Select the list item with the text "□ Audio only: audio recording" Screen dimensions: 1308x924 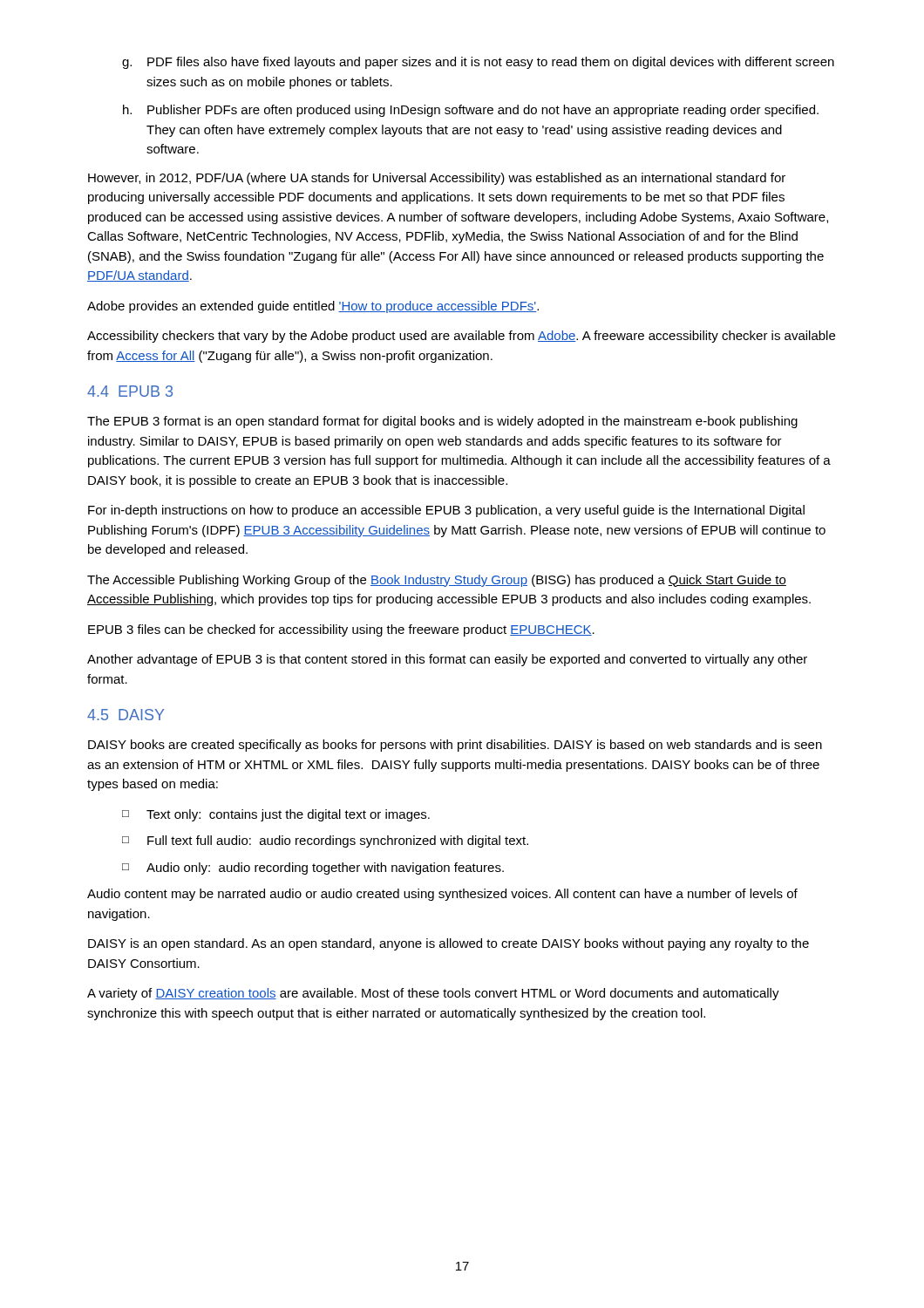[x=479, y=867]
